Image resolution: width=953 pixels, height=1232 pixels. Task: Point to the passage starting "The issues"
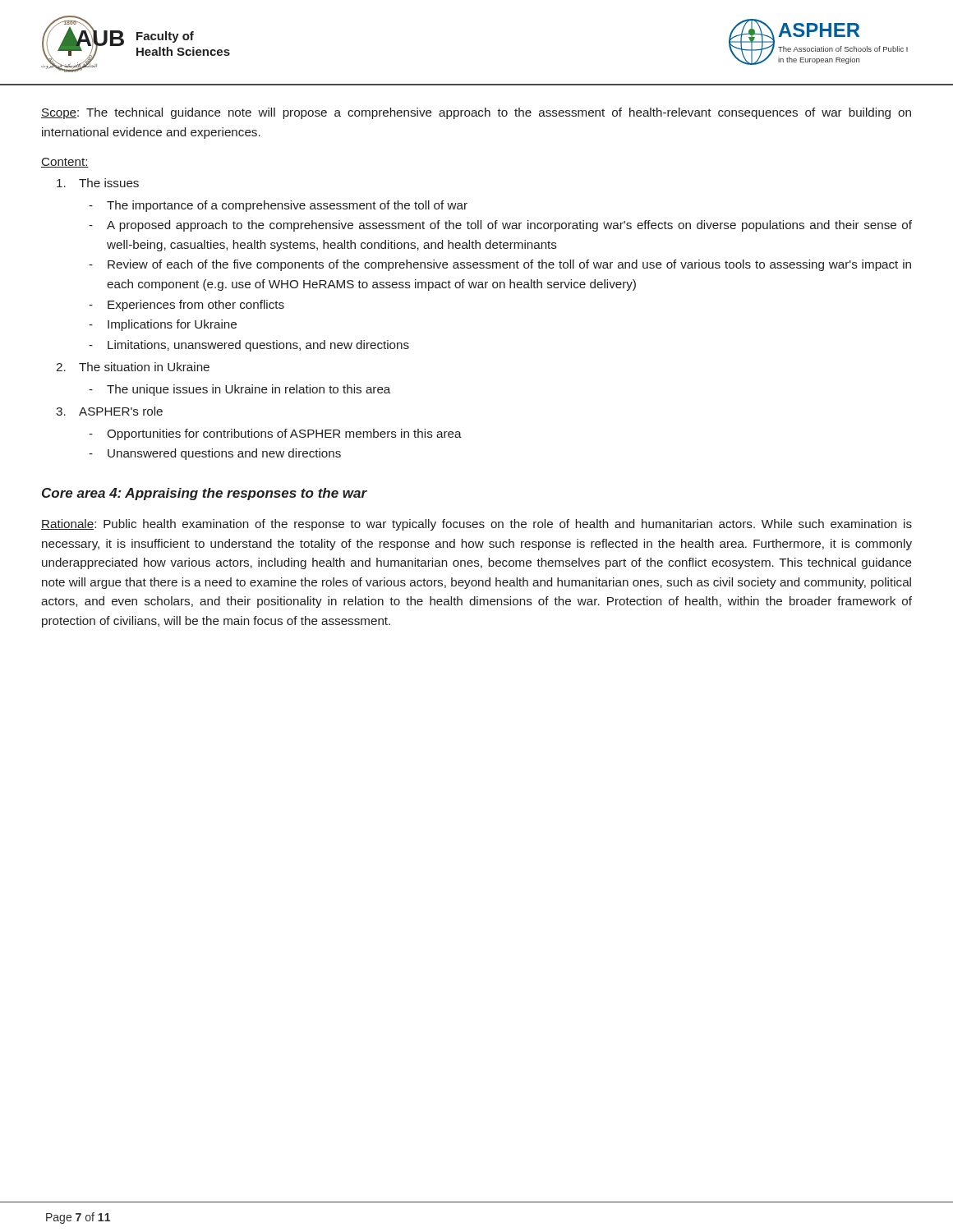click(98, 183)
